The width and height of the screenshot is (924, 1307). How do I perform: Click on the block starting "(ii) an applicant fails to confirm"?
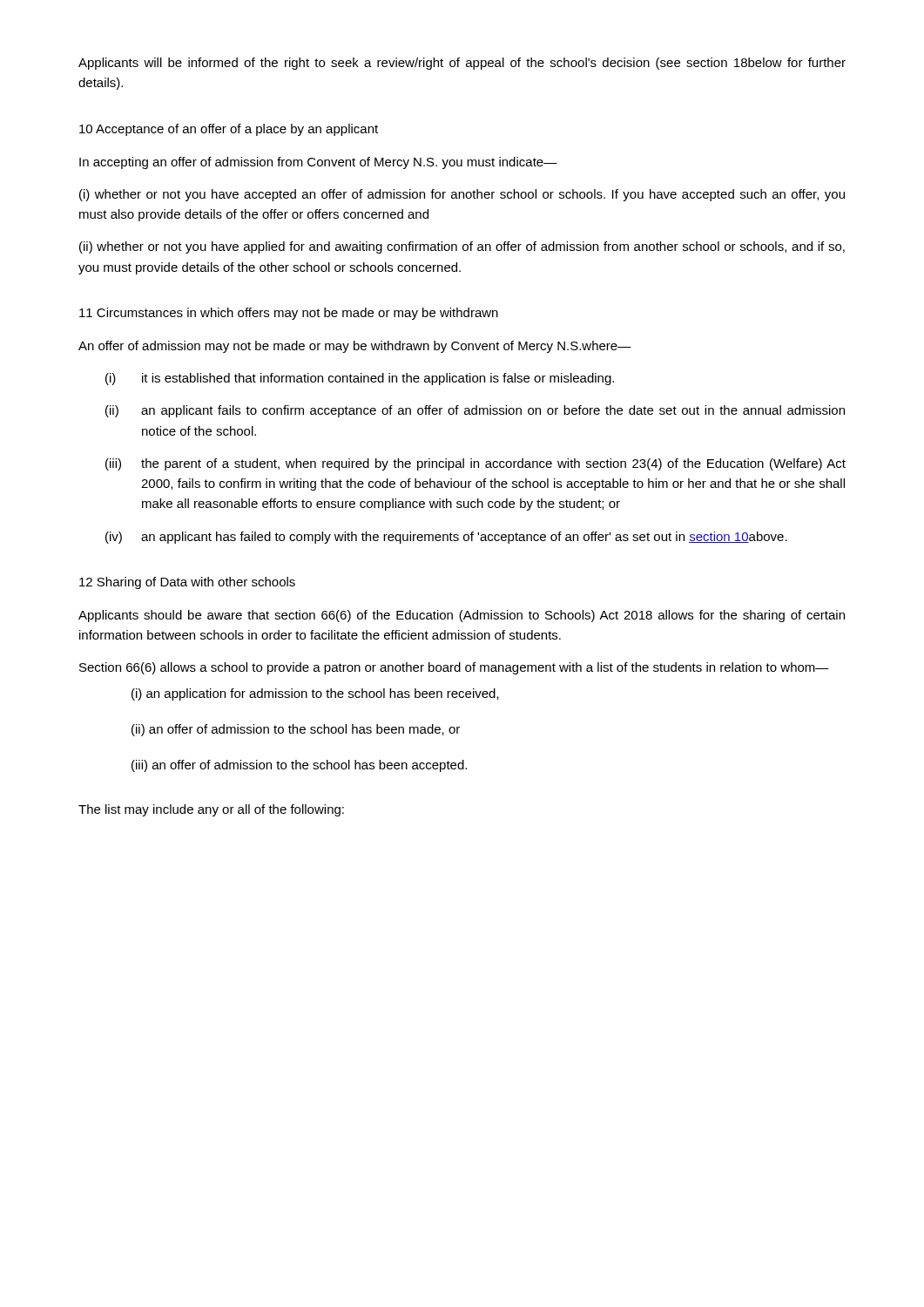[462, 420]
